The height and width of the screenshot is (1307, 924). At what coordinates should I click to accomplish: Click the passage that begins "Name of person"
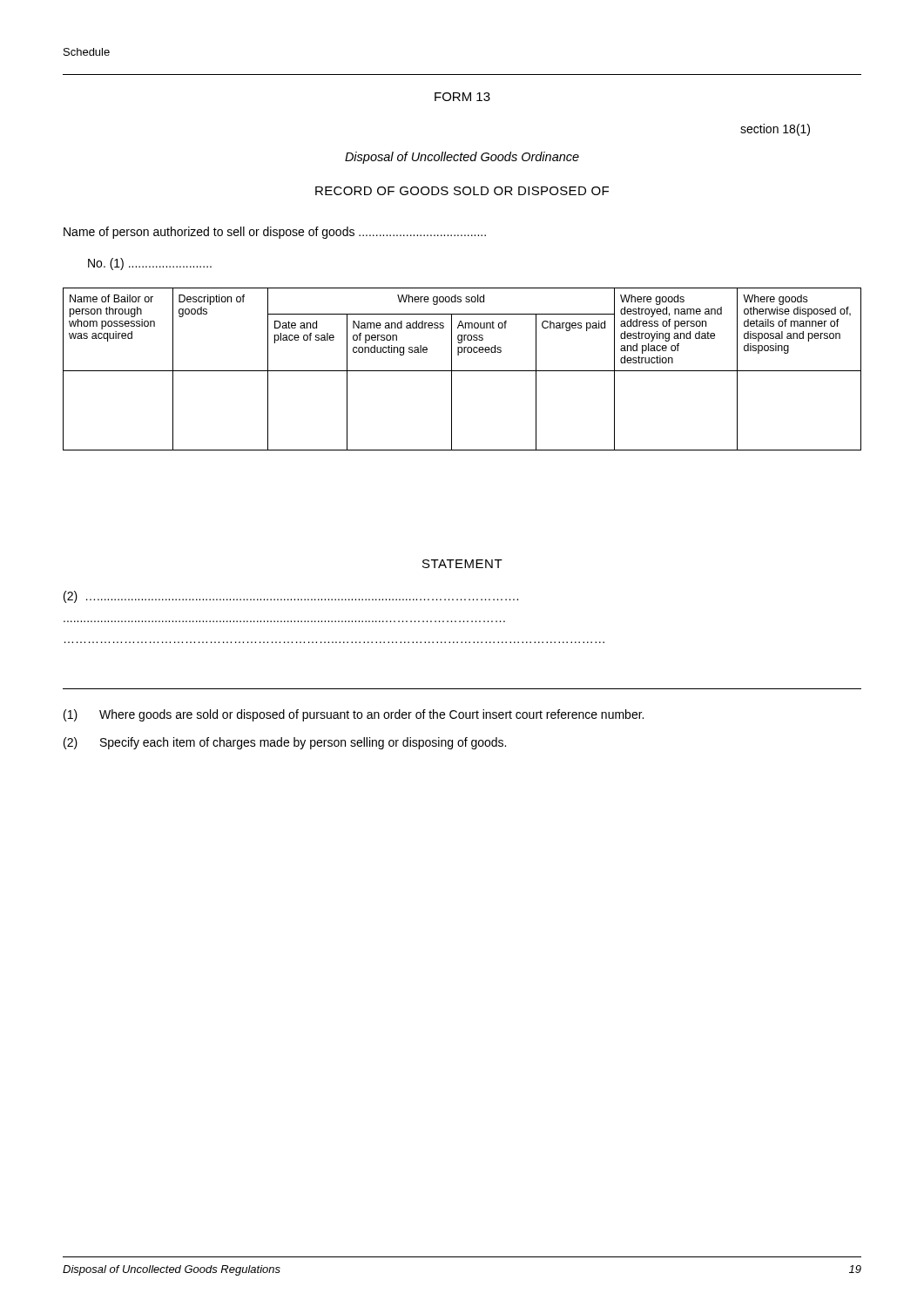[x=275, y=232]
